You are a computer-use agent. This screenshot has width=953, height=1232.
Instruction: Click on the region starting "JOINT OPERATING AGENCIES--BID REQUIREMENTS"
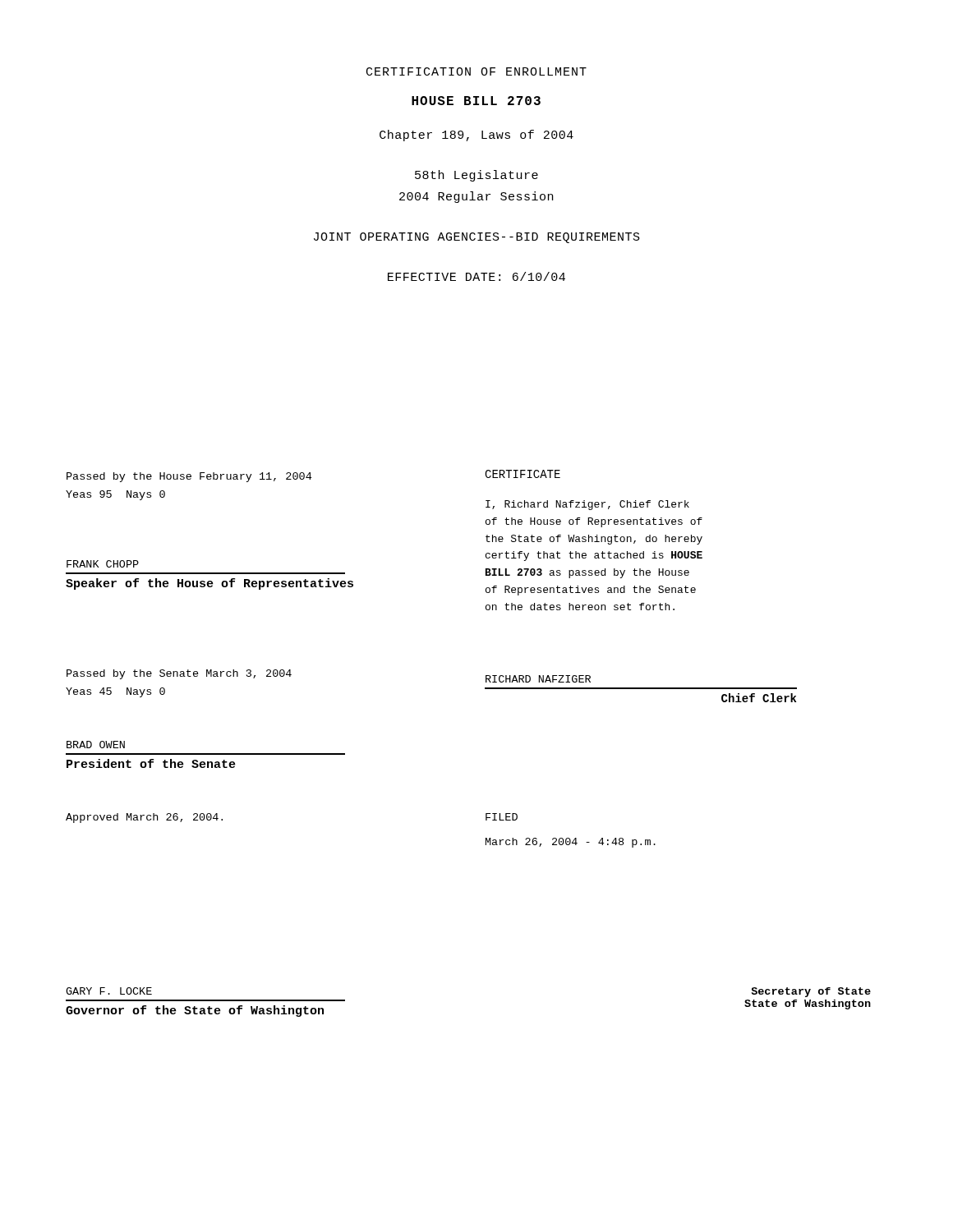(476, 238)
